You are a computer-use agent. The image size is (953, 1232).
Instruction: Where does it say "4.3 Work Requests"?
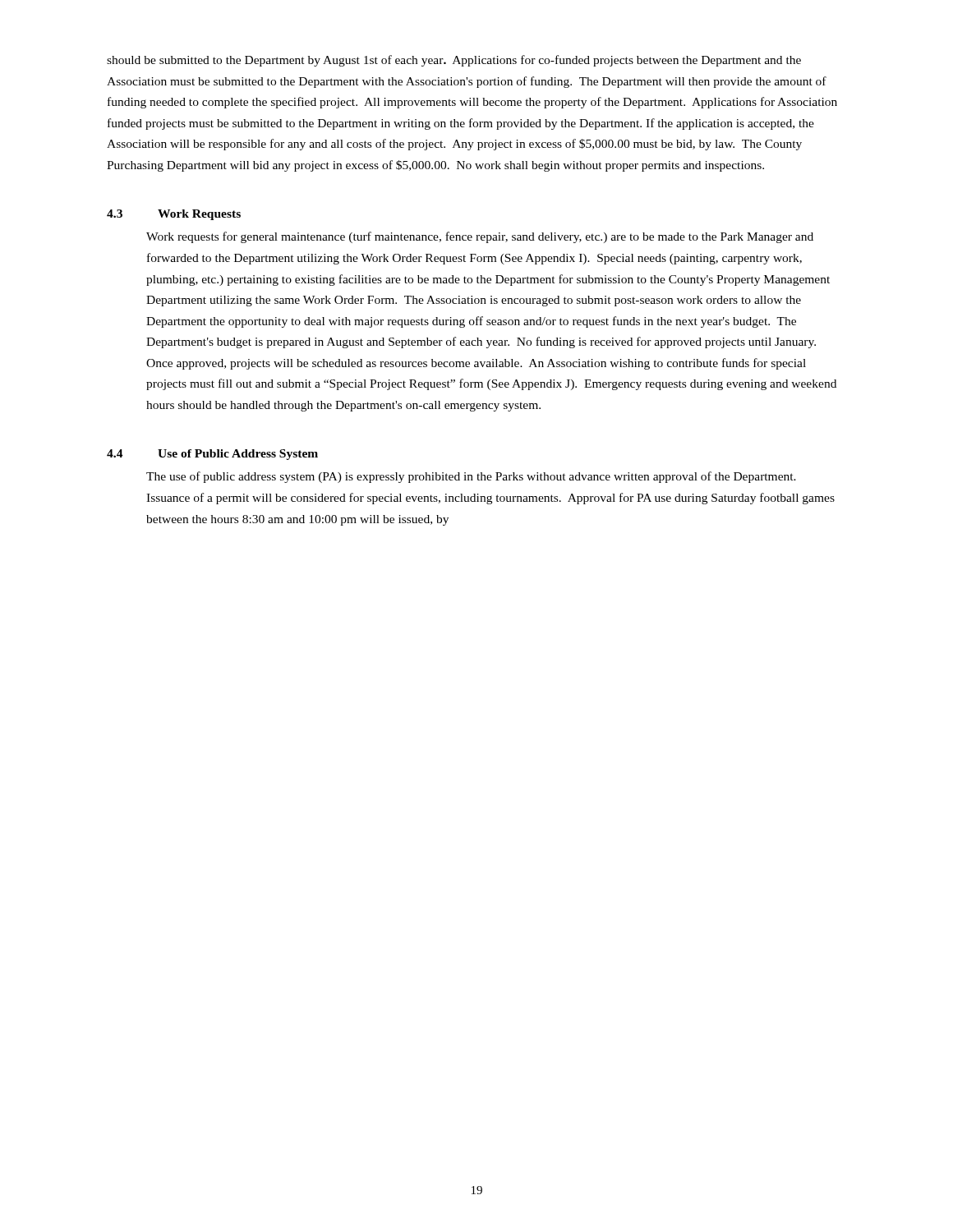(x=174, y=215)
